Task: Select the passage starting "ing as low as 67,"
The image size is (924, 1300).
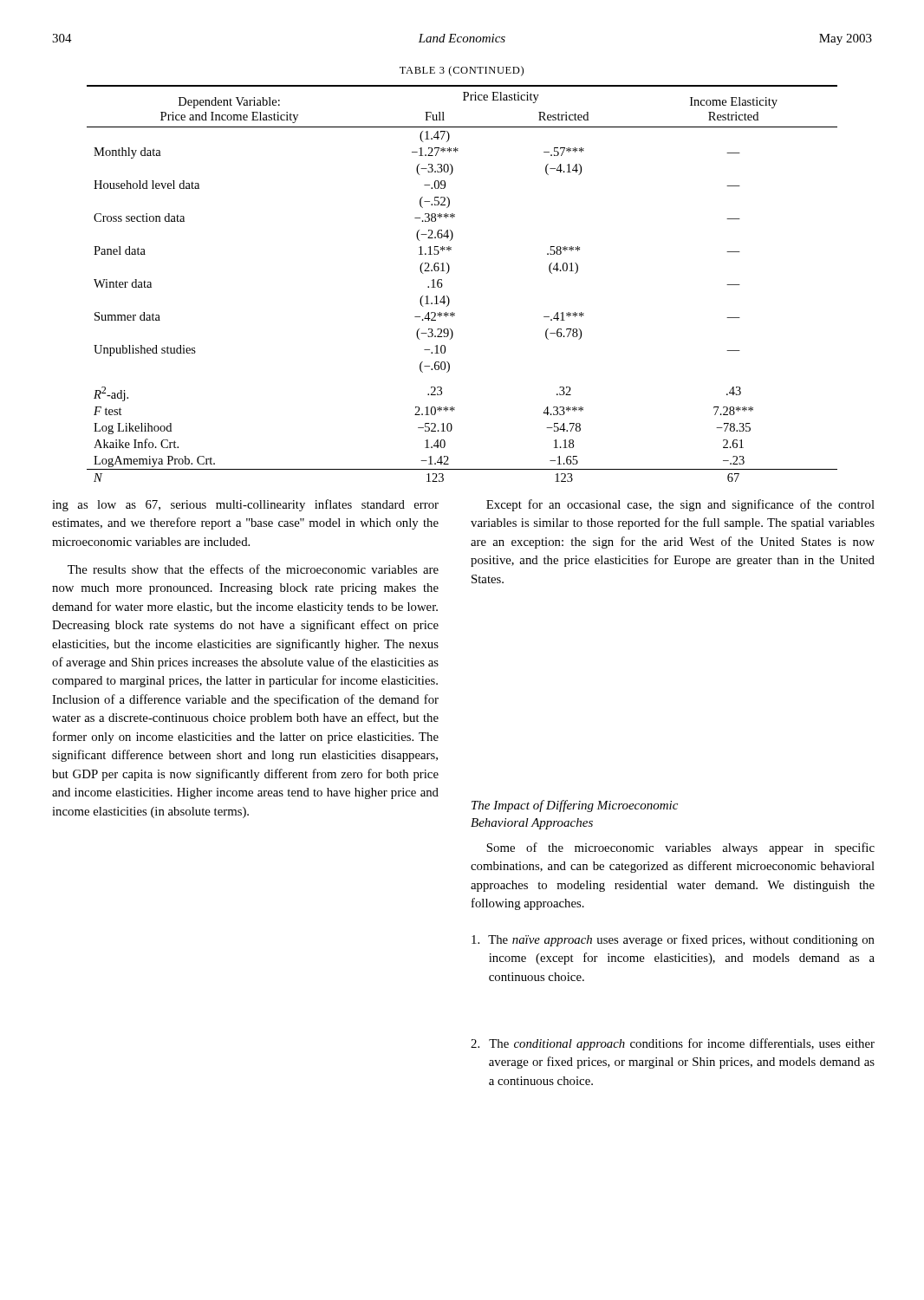Action: tap(245, 658)
